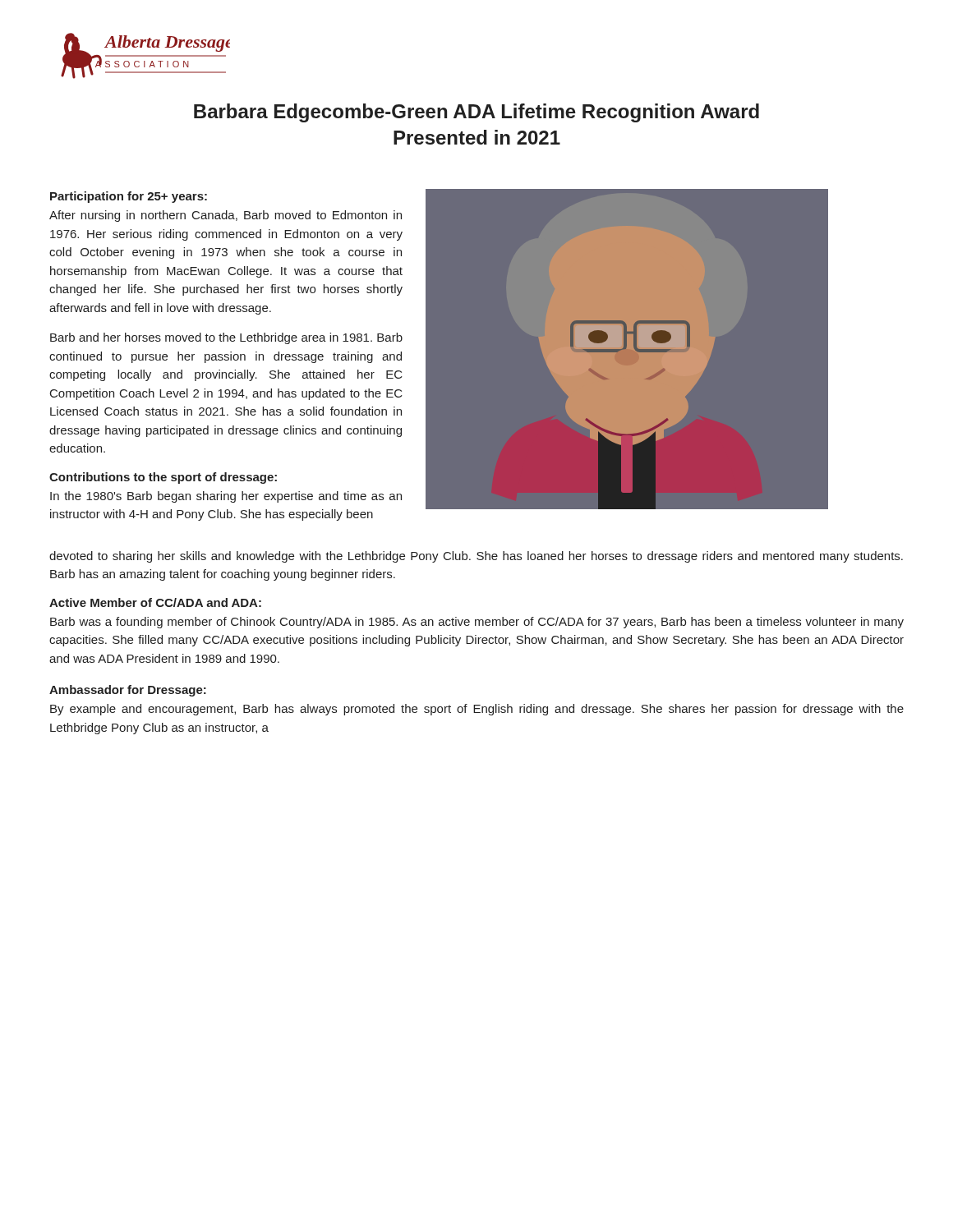Point to the element starting "Participation for 25+ years:"
The width and height of the screenshot is (953, 1232).
[129, 196]
